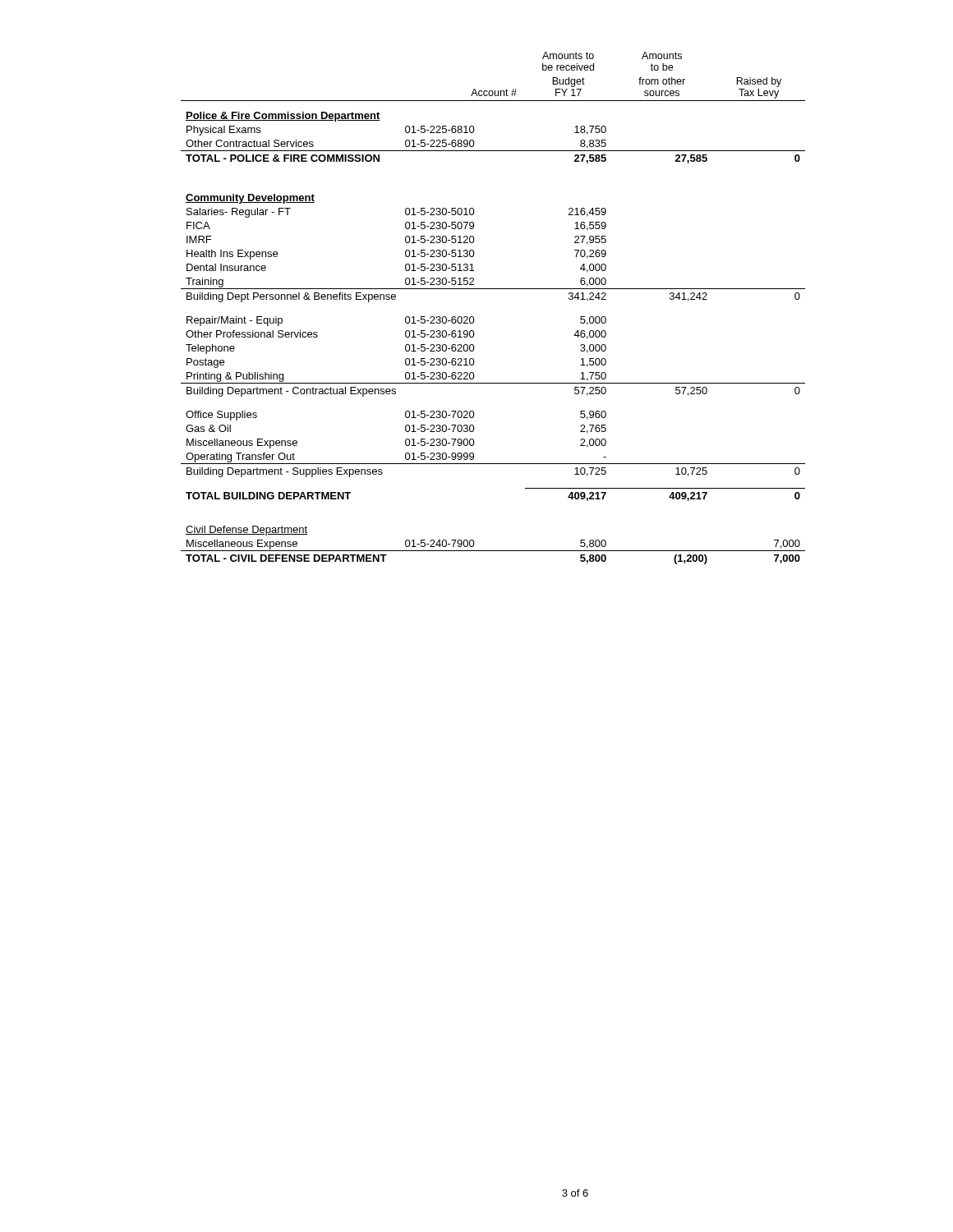The width and height of the screenshot is (953, 1232).
Task: Locate a table
Action: pyautogui.click(x=493, y=307)
